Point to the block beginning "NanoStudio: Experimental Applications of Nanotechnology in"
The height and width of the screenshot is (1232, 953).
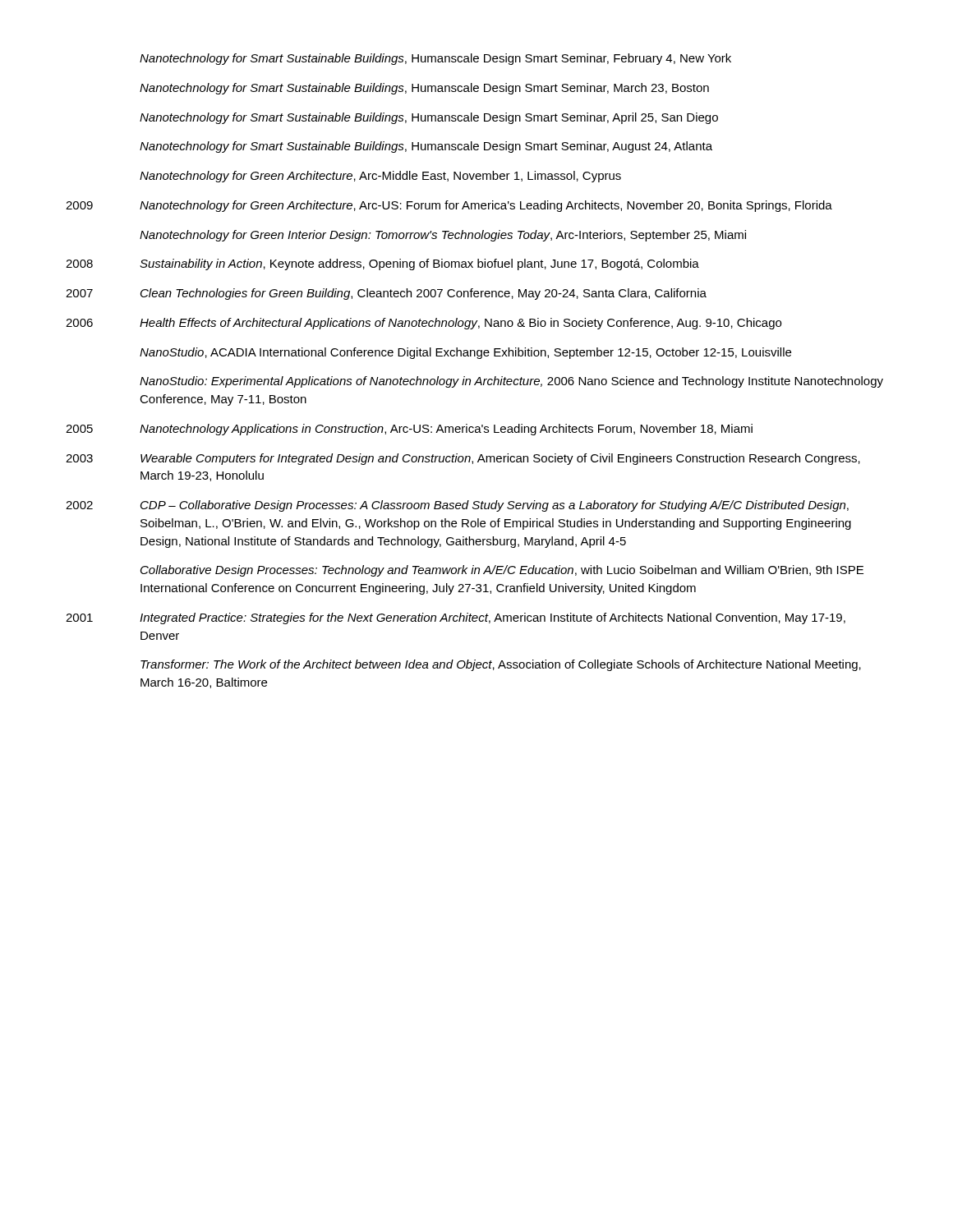pyautogui.click(x=476, y=390)
